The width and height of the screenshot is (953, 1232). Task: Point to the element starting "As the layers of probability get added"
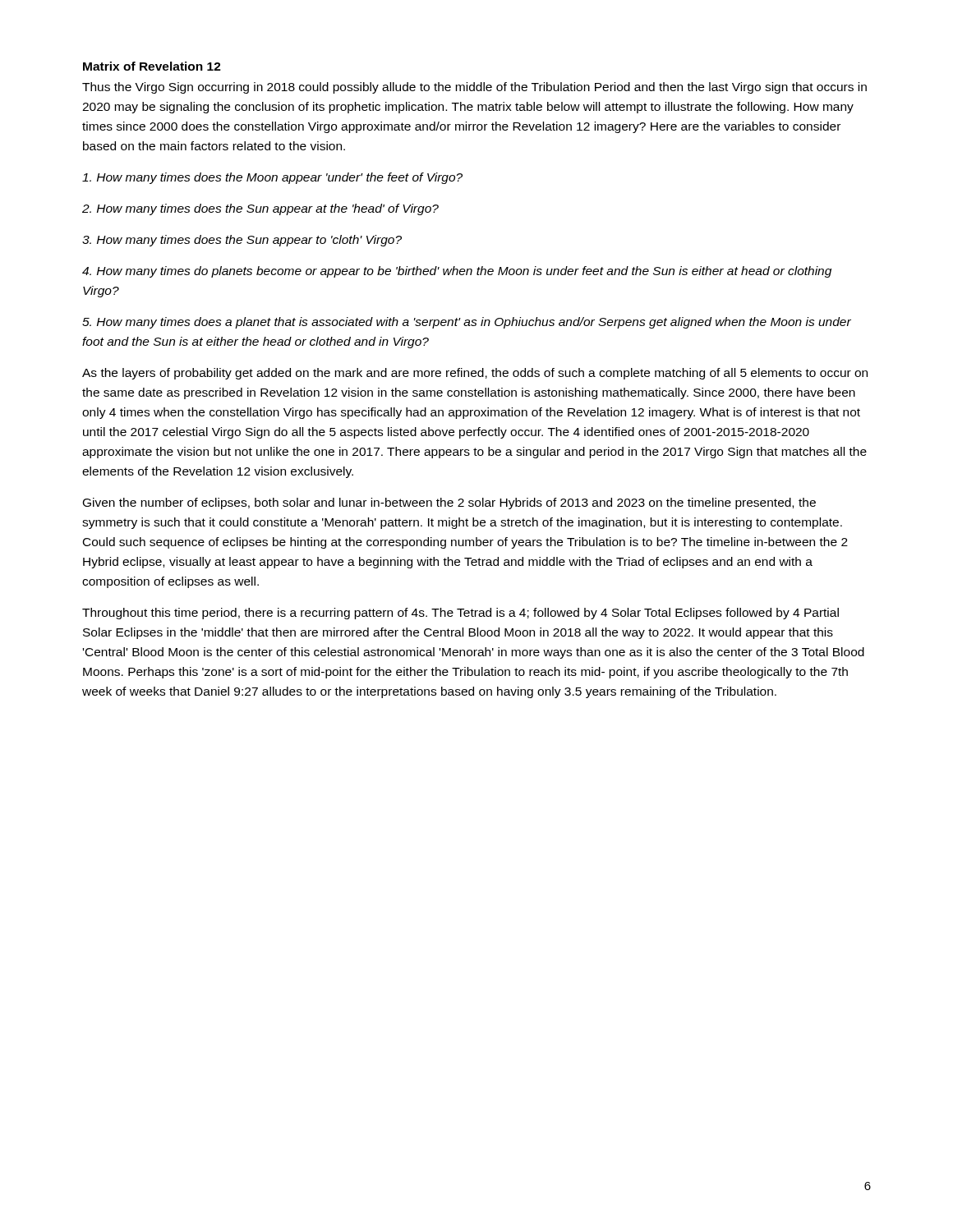tap(475, 422)
